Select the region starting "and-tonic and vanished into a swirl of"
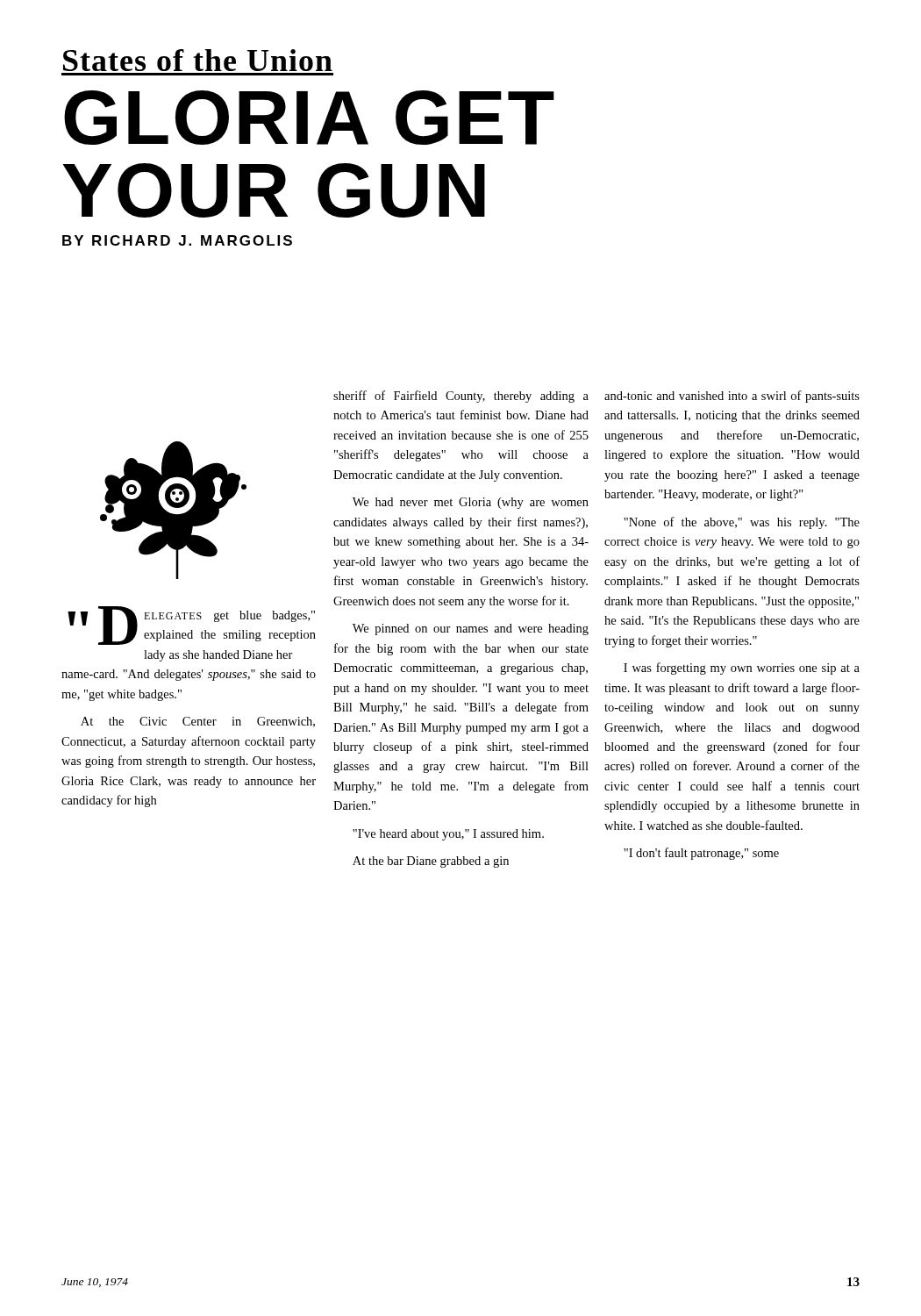Image resolution: width=921 pixels, height=1316 pixels. (x=732, y=625)
